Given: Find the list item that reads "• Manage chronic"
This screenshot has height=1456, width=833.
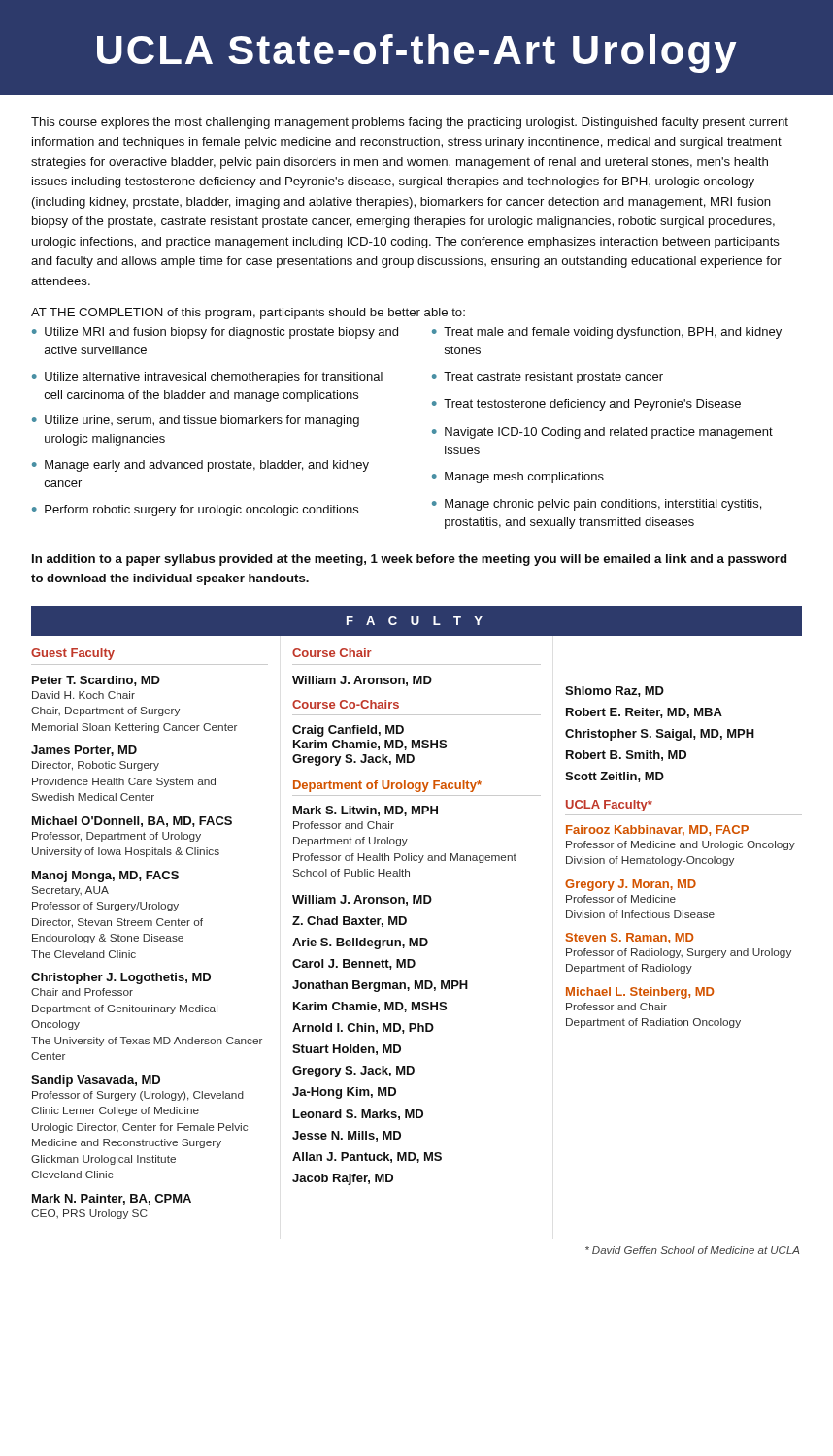Looking at the screenshot, I should (x=617, y=514).
